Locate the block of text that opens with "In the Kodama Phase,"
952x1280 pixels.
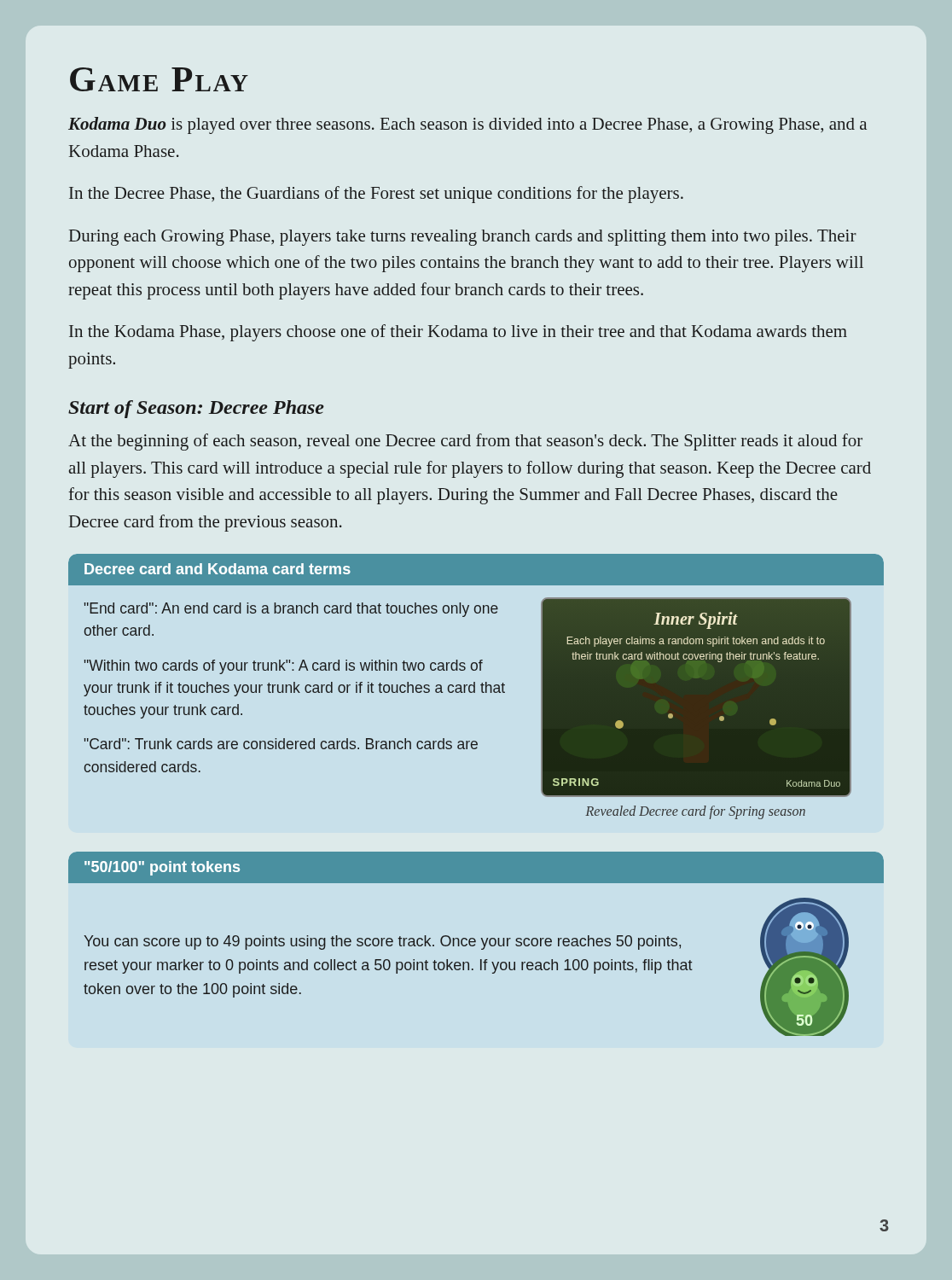pos(476,345)
